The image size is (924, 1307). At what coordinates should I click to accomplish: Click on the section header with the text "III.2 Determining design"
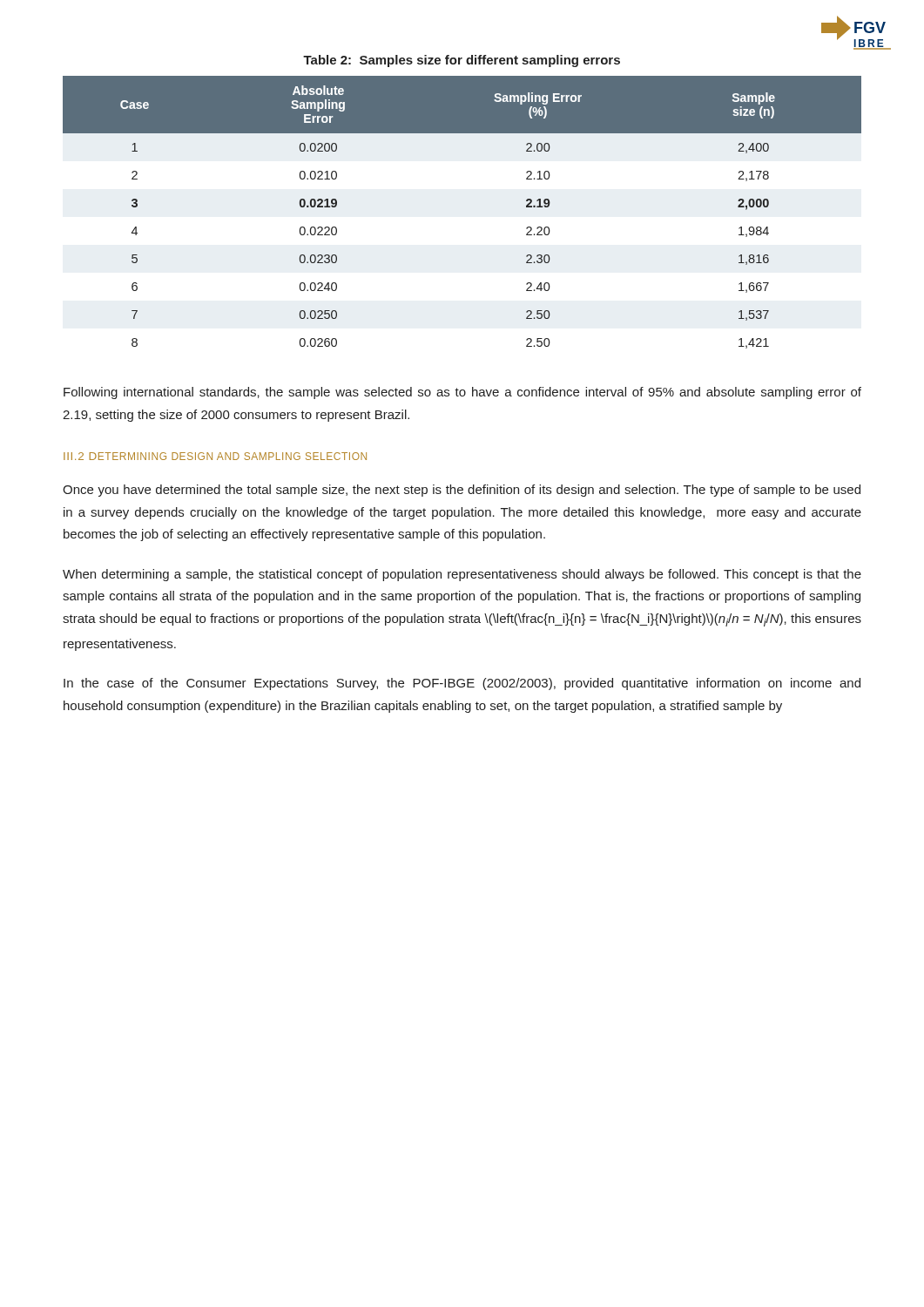(x=215, y=456)
